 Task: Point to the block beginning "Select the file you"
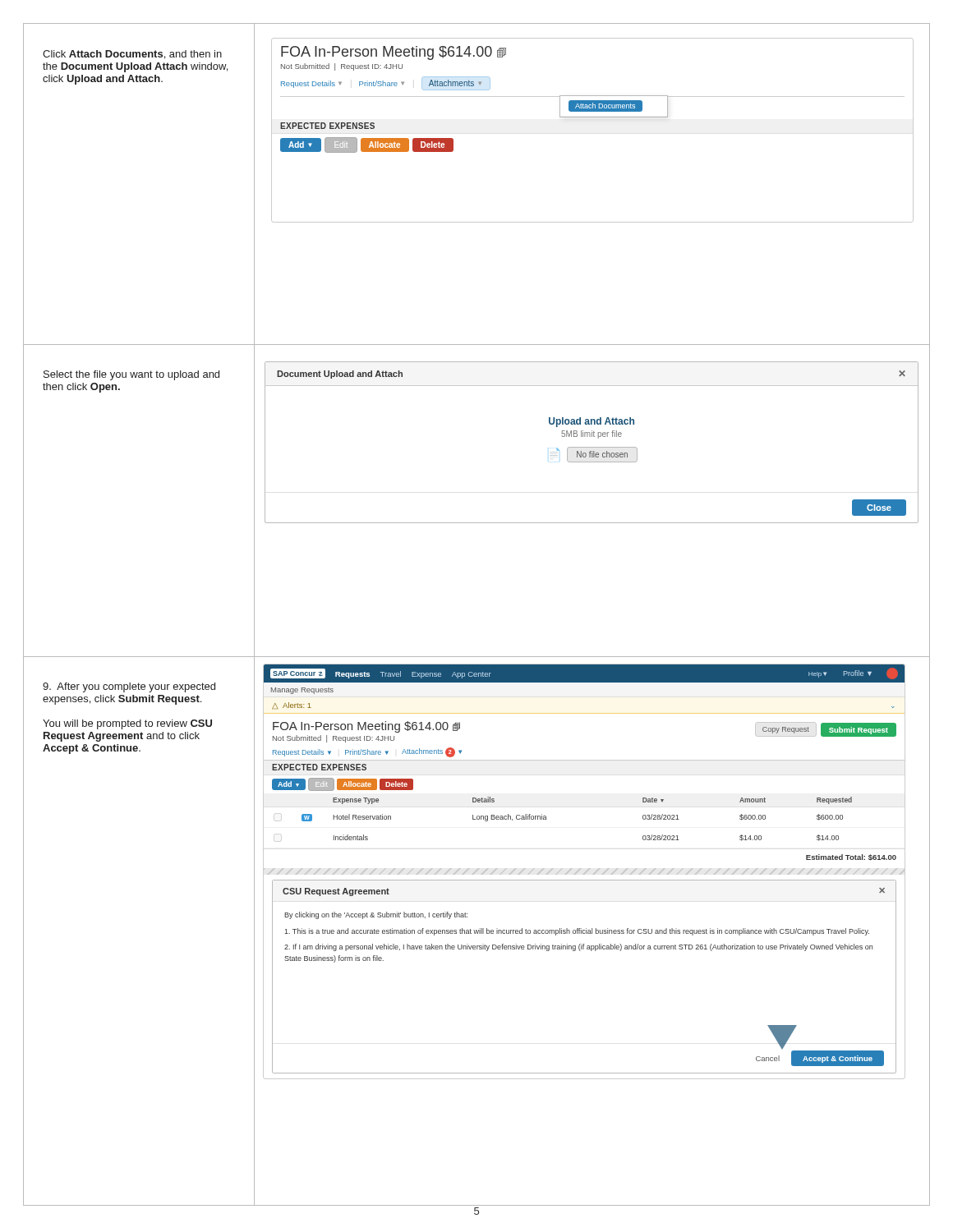pos(131,380)
